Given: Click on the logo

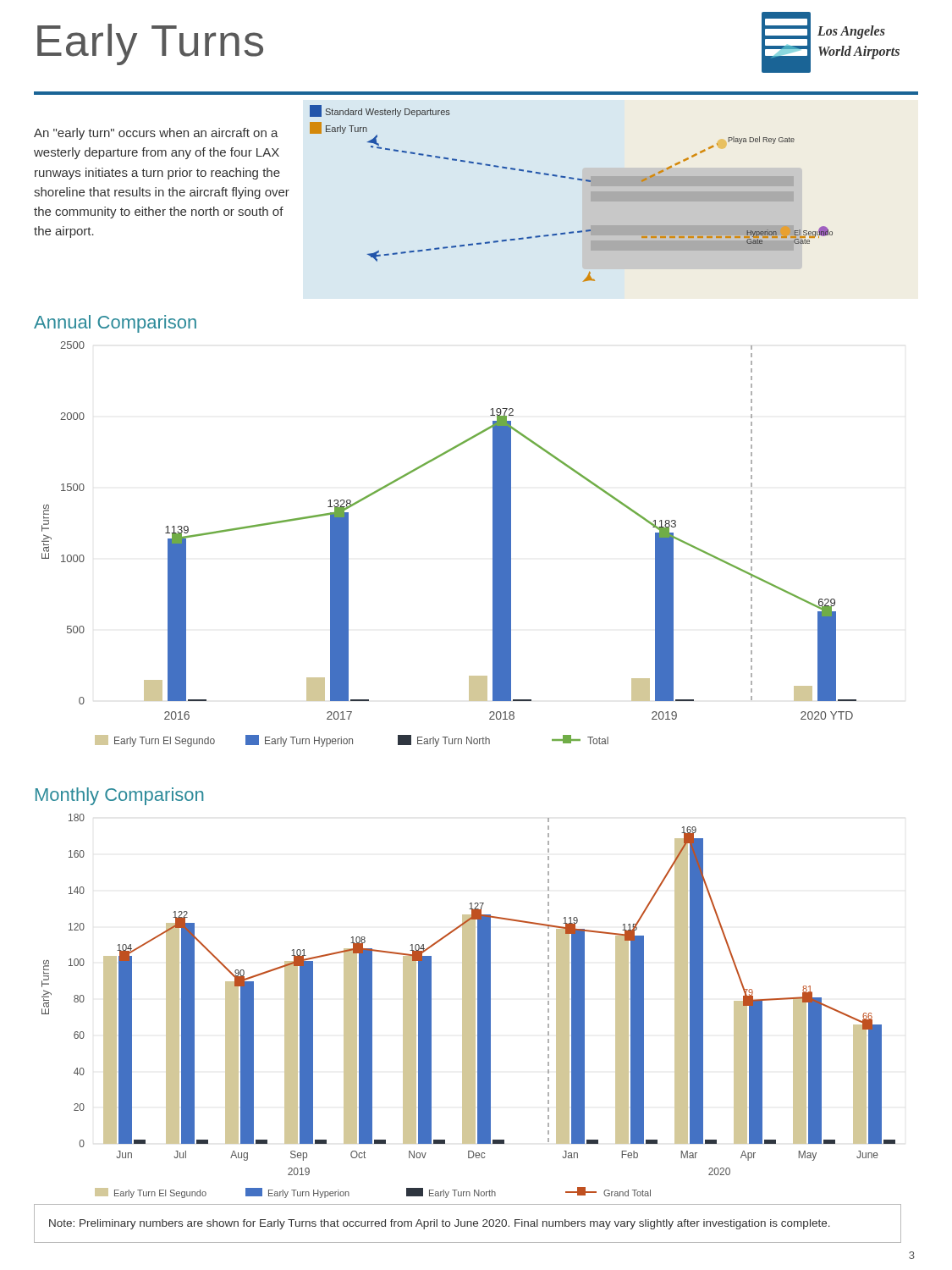Looking at the screenshot, I should tap(840, 44).
